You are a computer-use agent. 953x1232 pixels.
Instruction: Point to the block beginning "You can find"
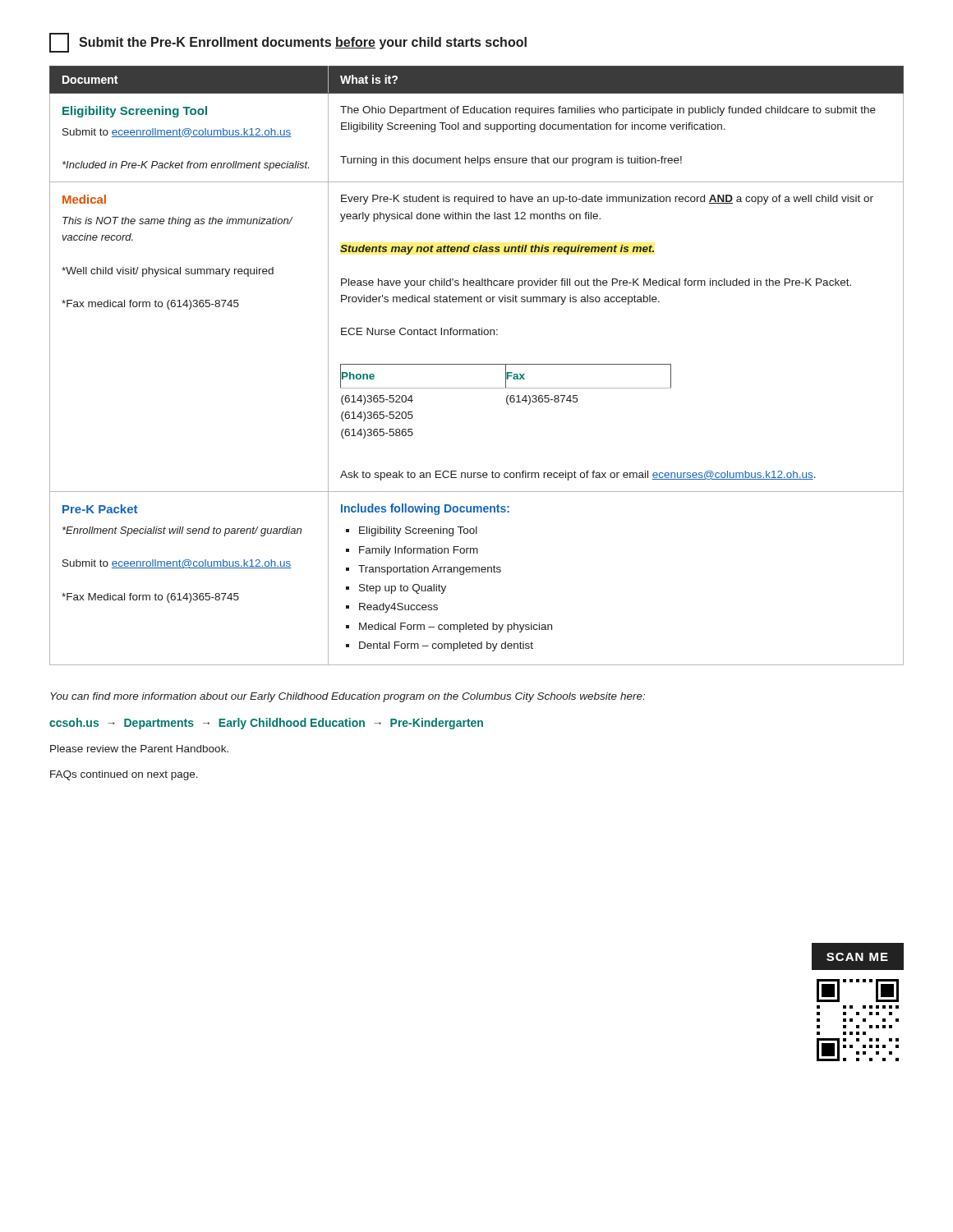(x=347, y=696)
